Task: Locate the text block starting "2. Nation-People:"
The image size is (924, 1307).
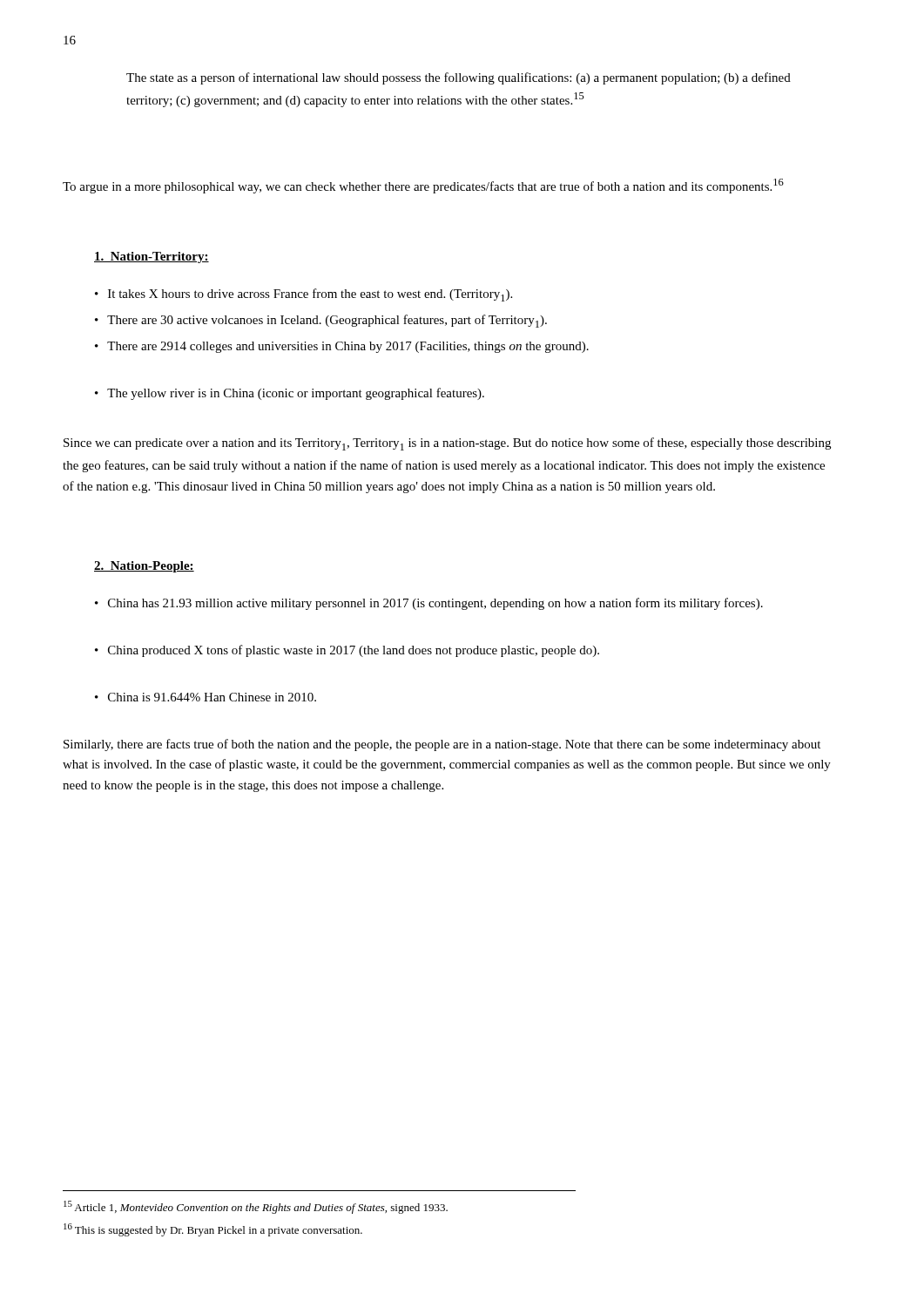Action: [x=144, y=565]
